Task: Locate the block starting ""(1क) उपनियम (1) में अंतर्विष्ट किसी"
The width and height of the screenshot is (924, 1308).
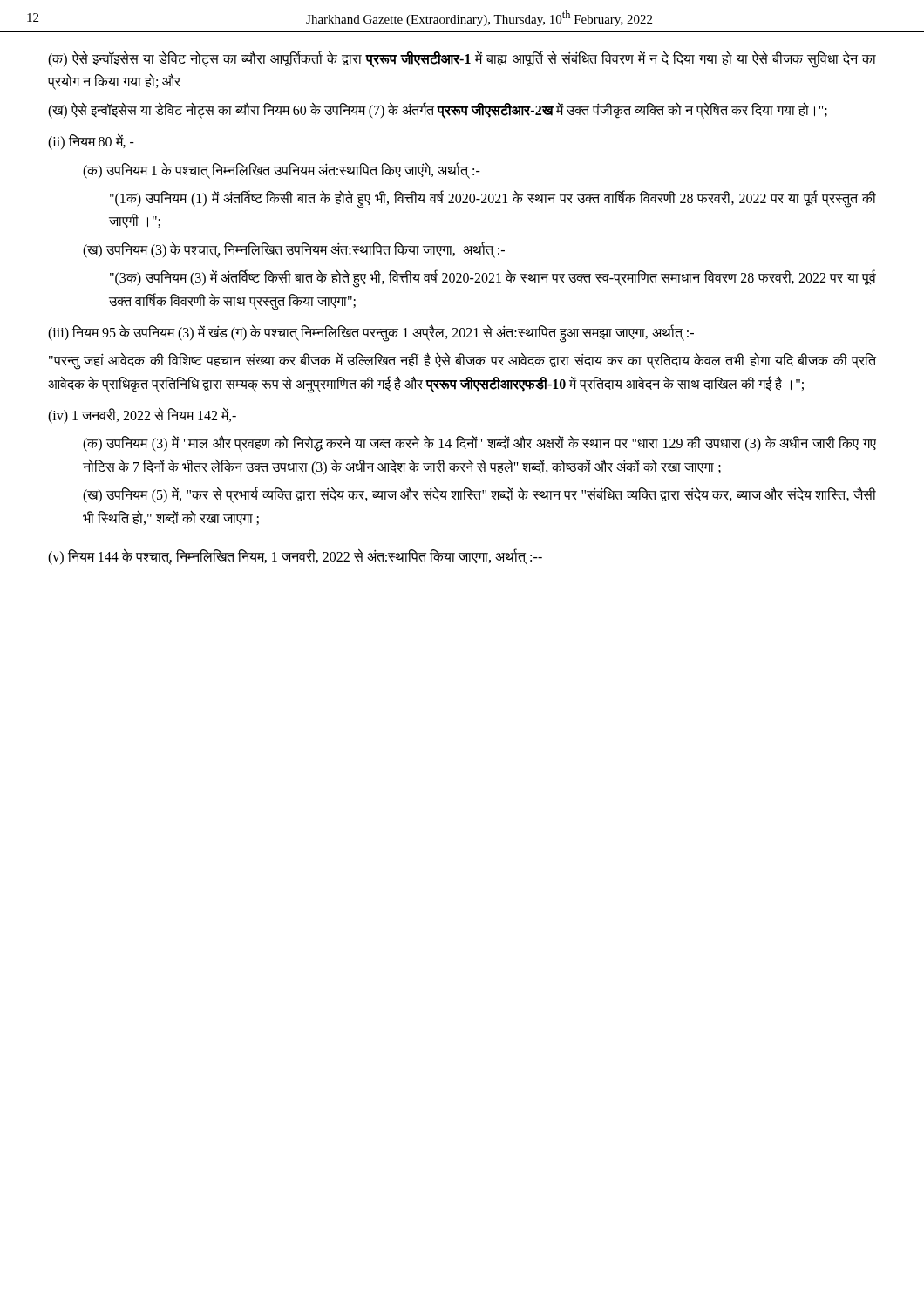Action: pos(492,210)
